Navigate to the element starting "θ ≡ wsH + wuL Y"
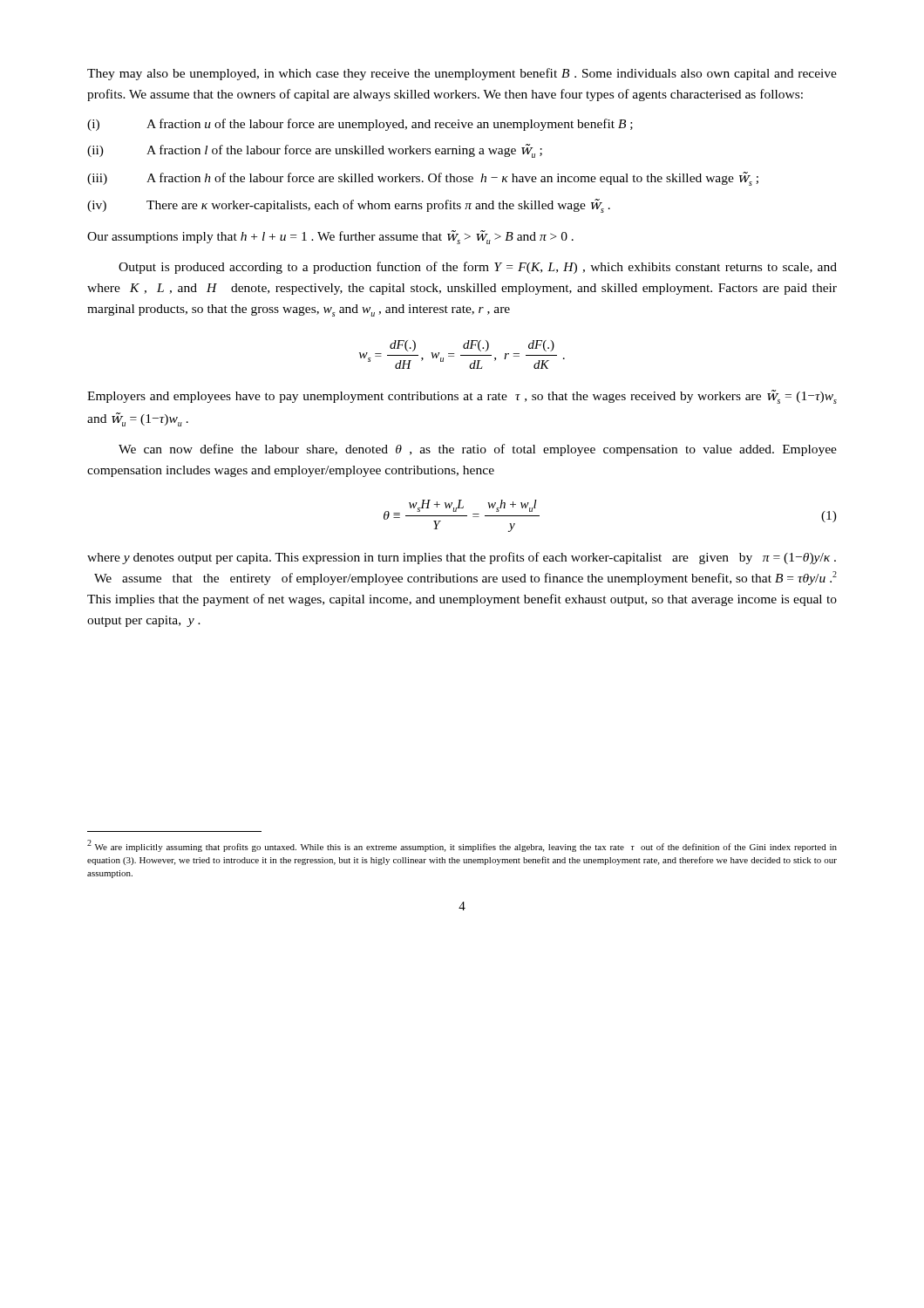The height and width of the screenshot is (1308, 924). 462,515
